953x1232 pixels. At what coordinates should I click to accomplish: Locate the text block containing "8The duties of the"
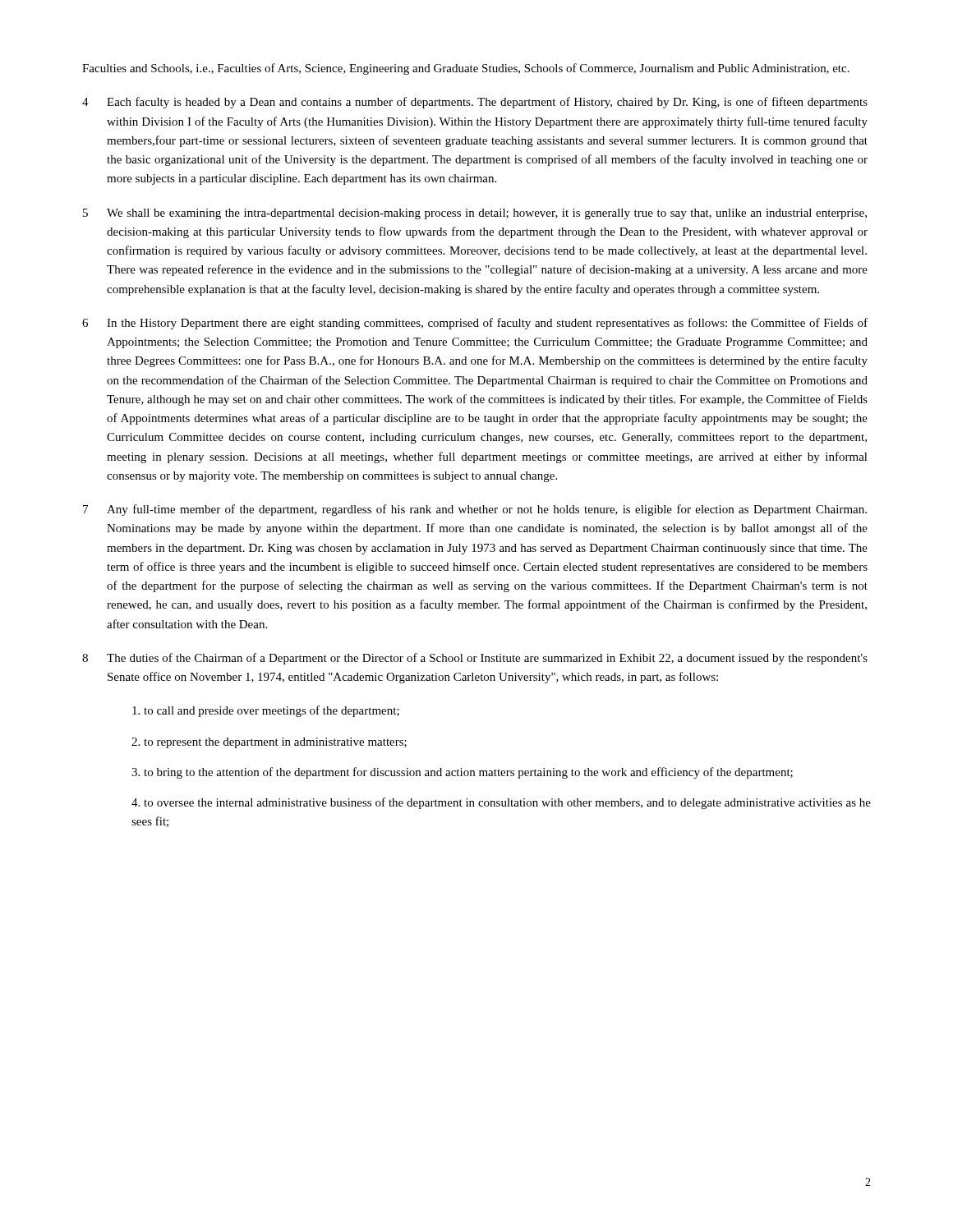[475, 668]
